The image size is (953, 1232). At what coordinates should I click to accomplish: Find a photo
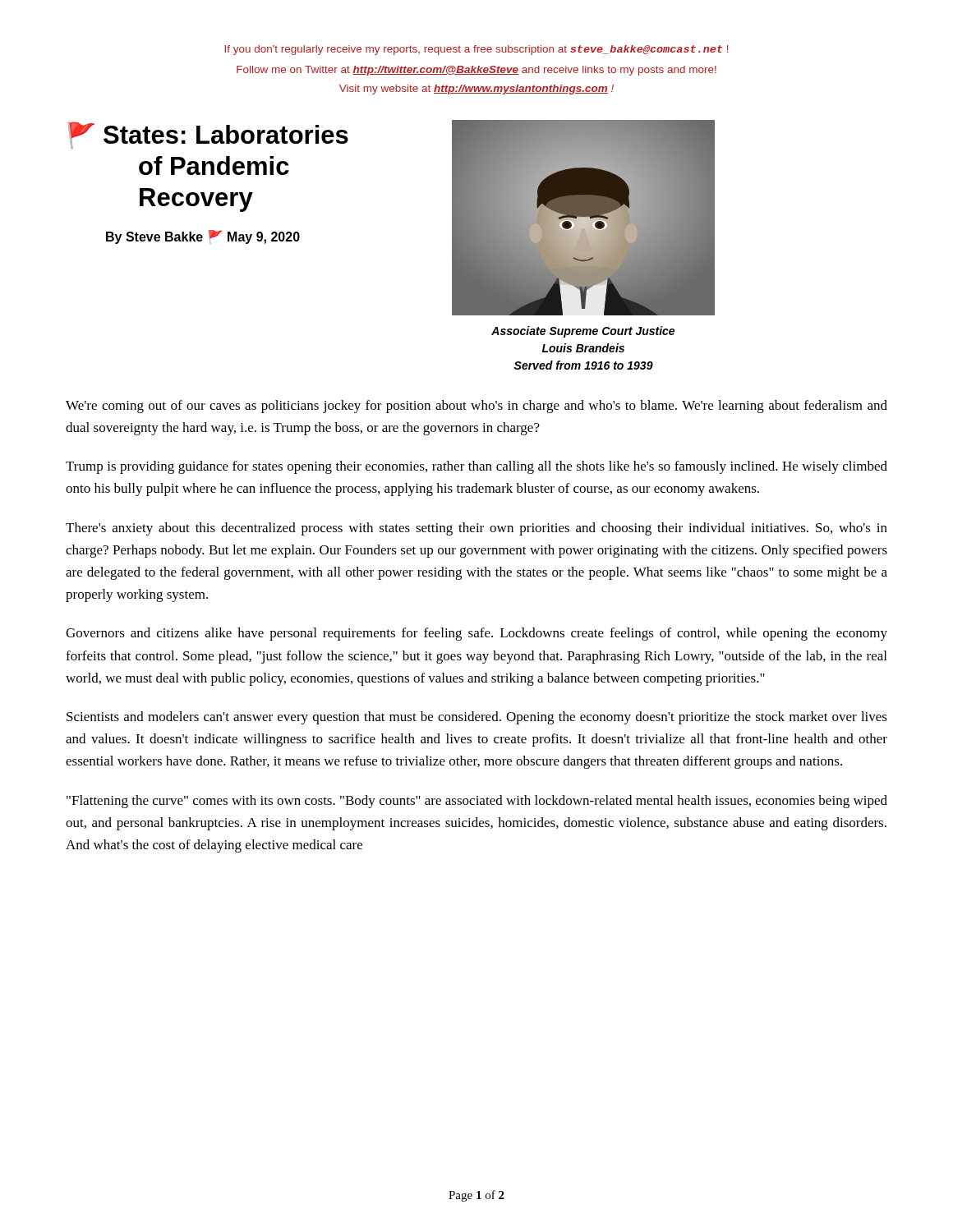pos(583,218)
